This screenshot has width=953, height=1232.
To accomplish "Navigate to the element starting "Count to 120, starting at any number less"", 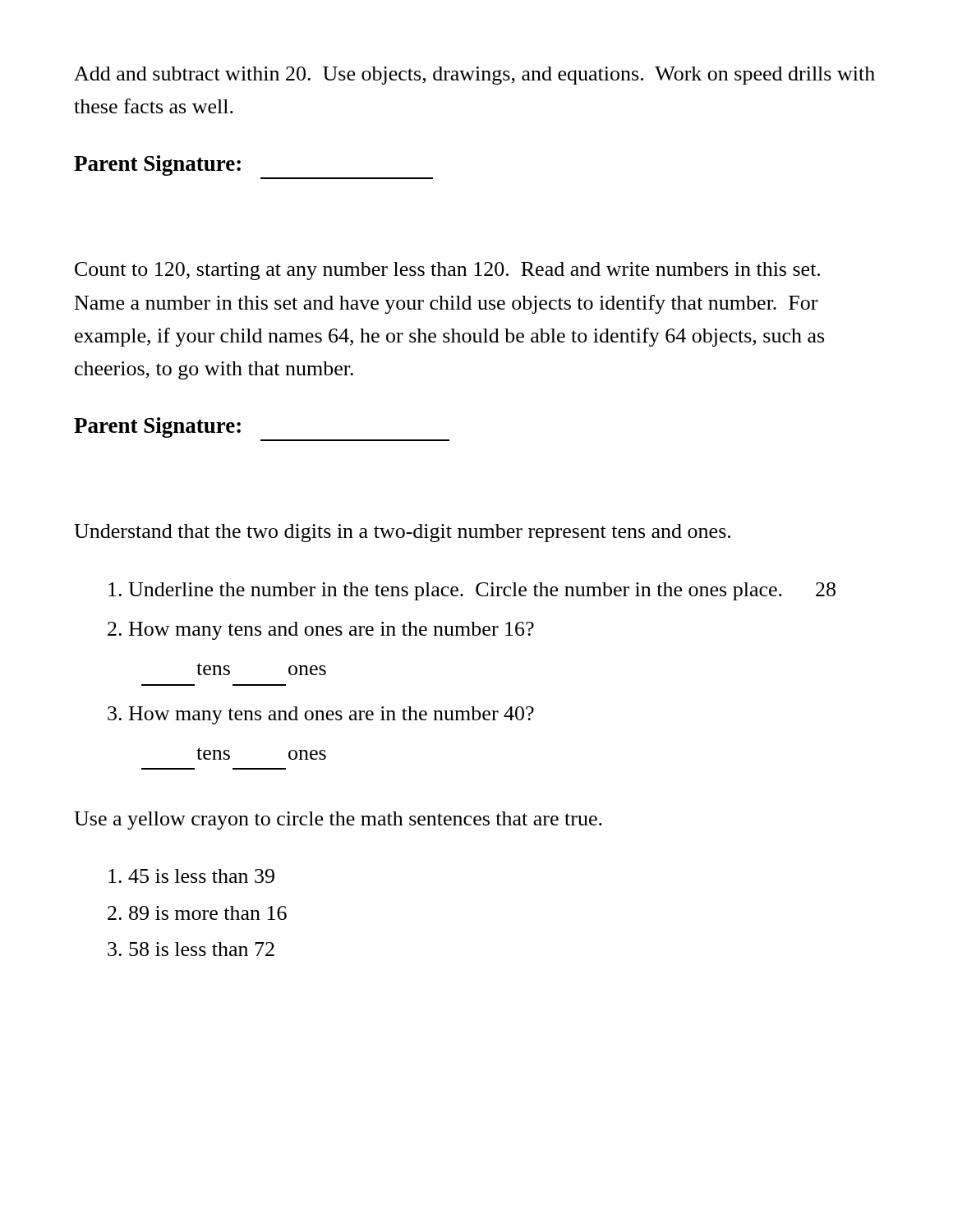I will pyautogui.click(x=450, y=319).
